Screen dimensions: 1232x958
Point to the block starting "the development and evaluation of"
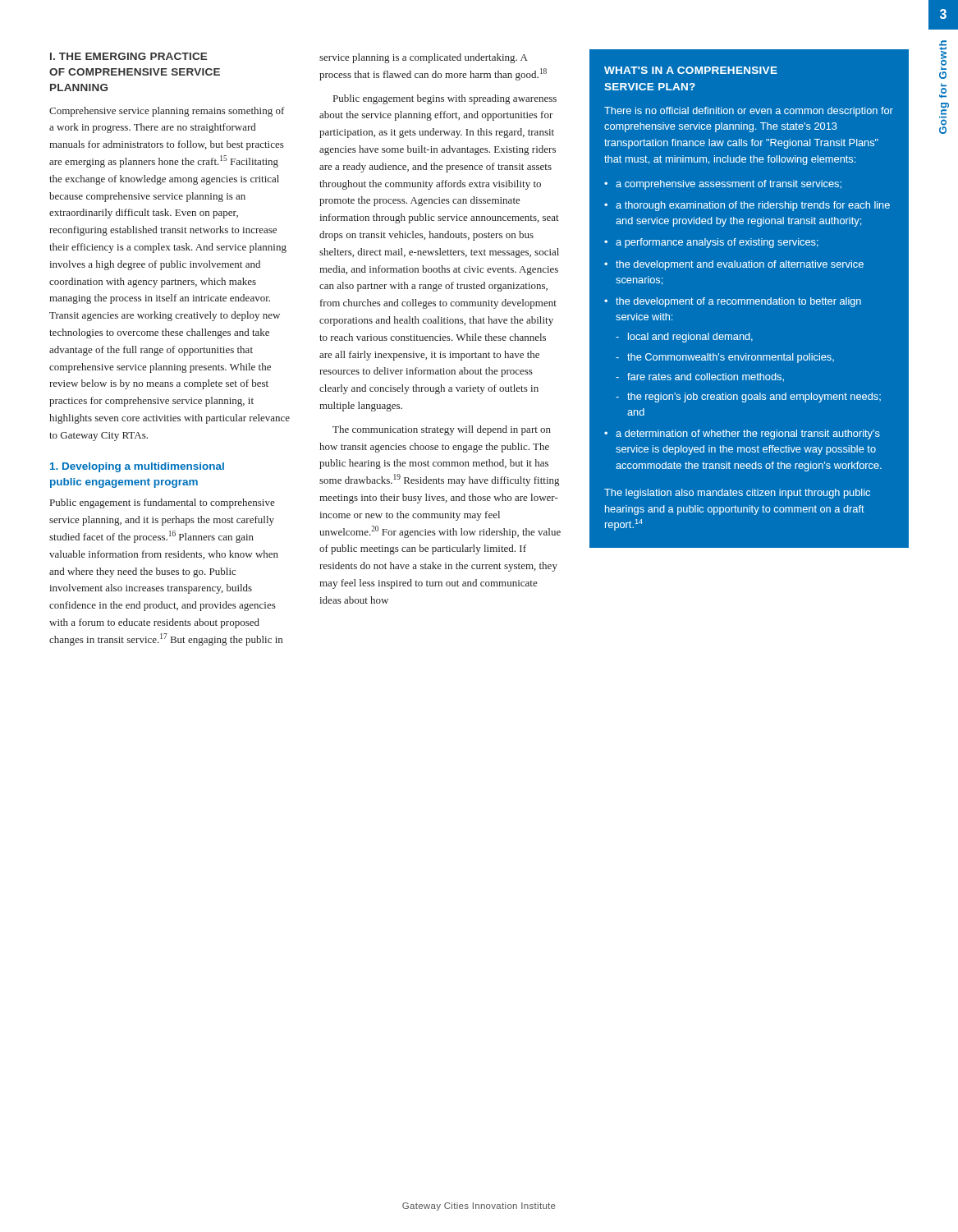pyautogui.click(x=740, y=272)
